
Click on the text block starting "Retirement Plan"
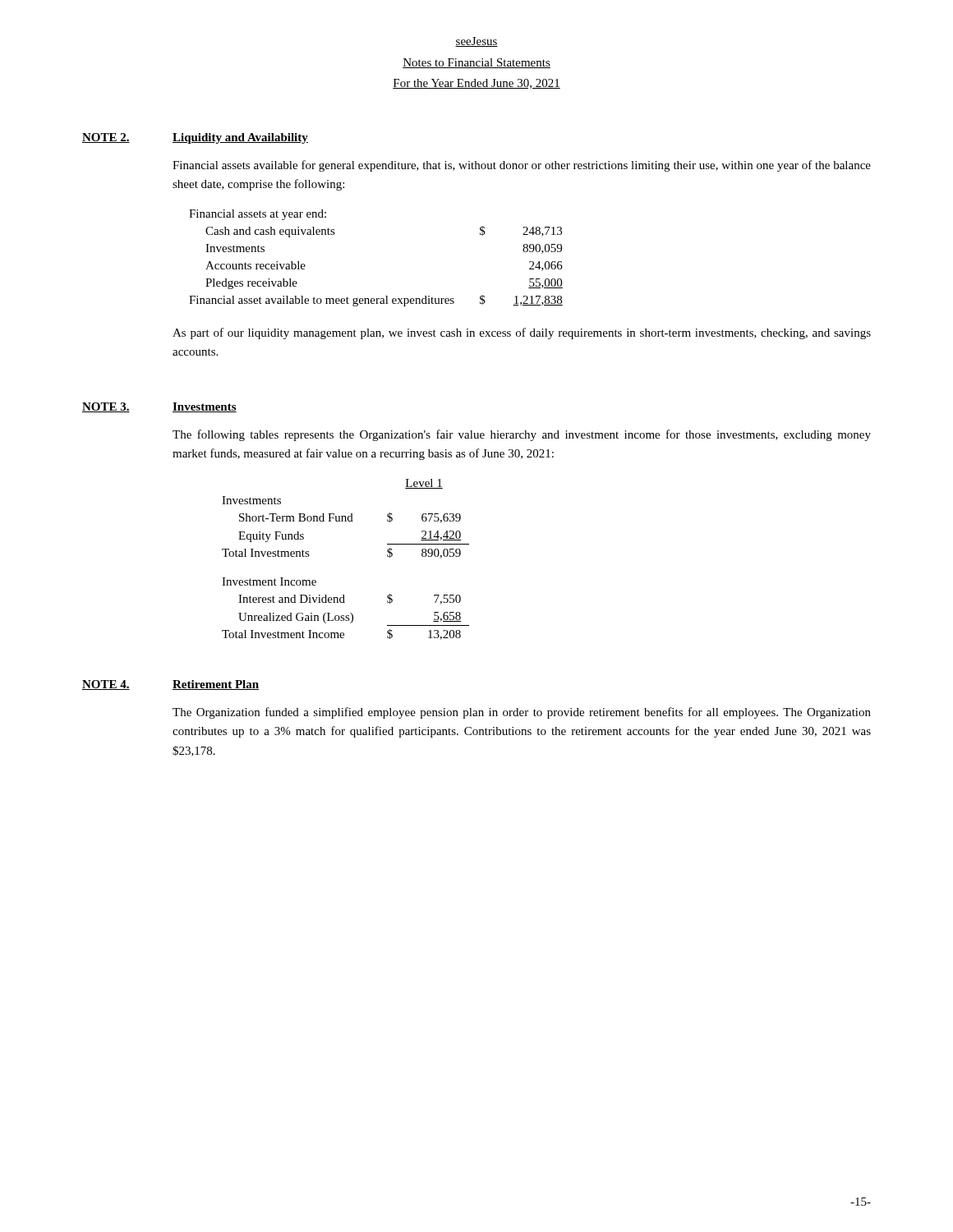216,684
